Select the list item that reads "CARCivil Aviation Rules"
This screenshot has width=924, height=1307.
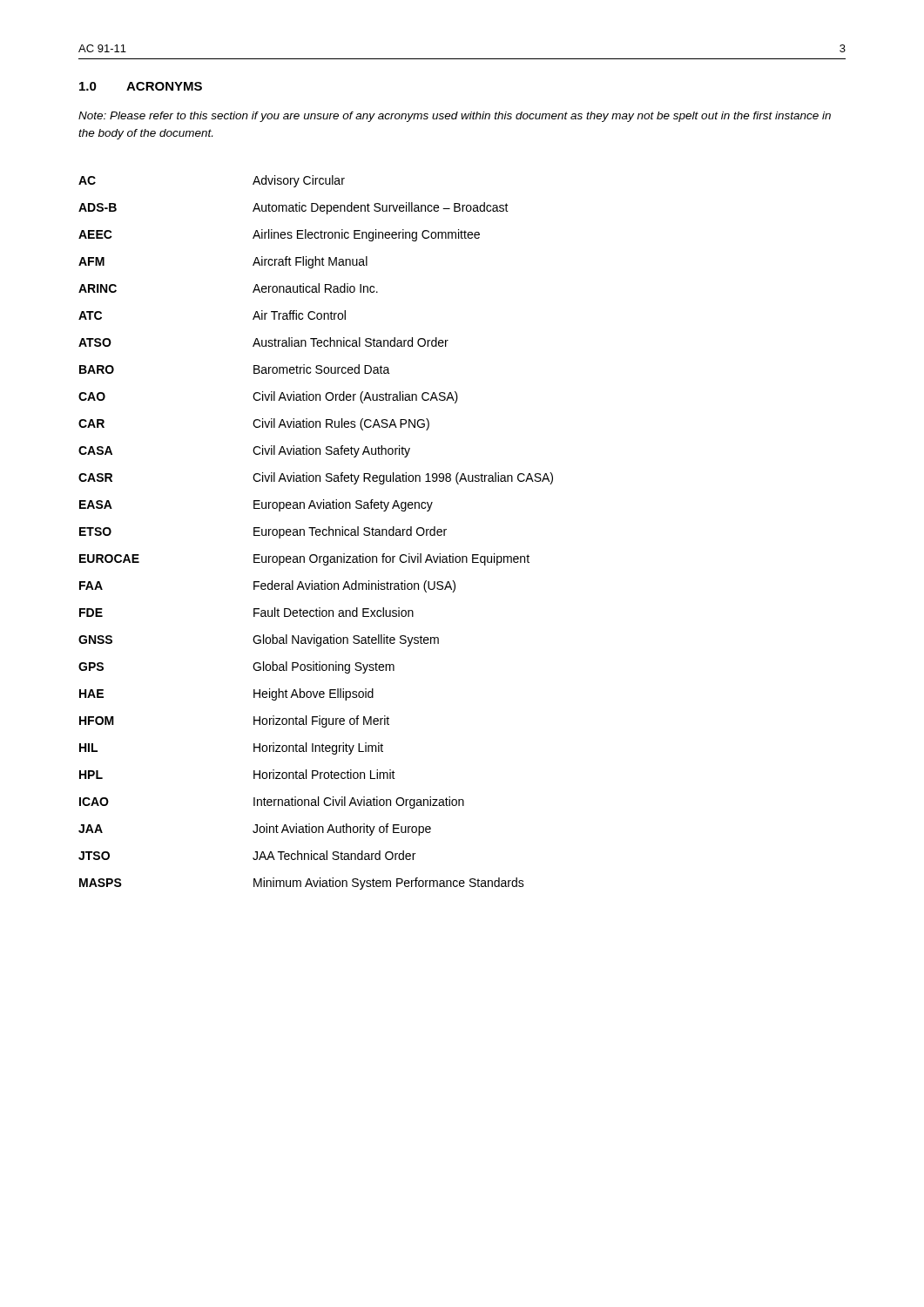[x=254, y=424]
